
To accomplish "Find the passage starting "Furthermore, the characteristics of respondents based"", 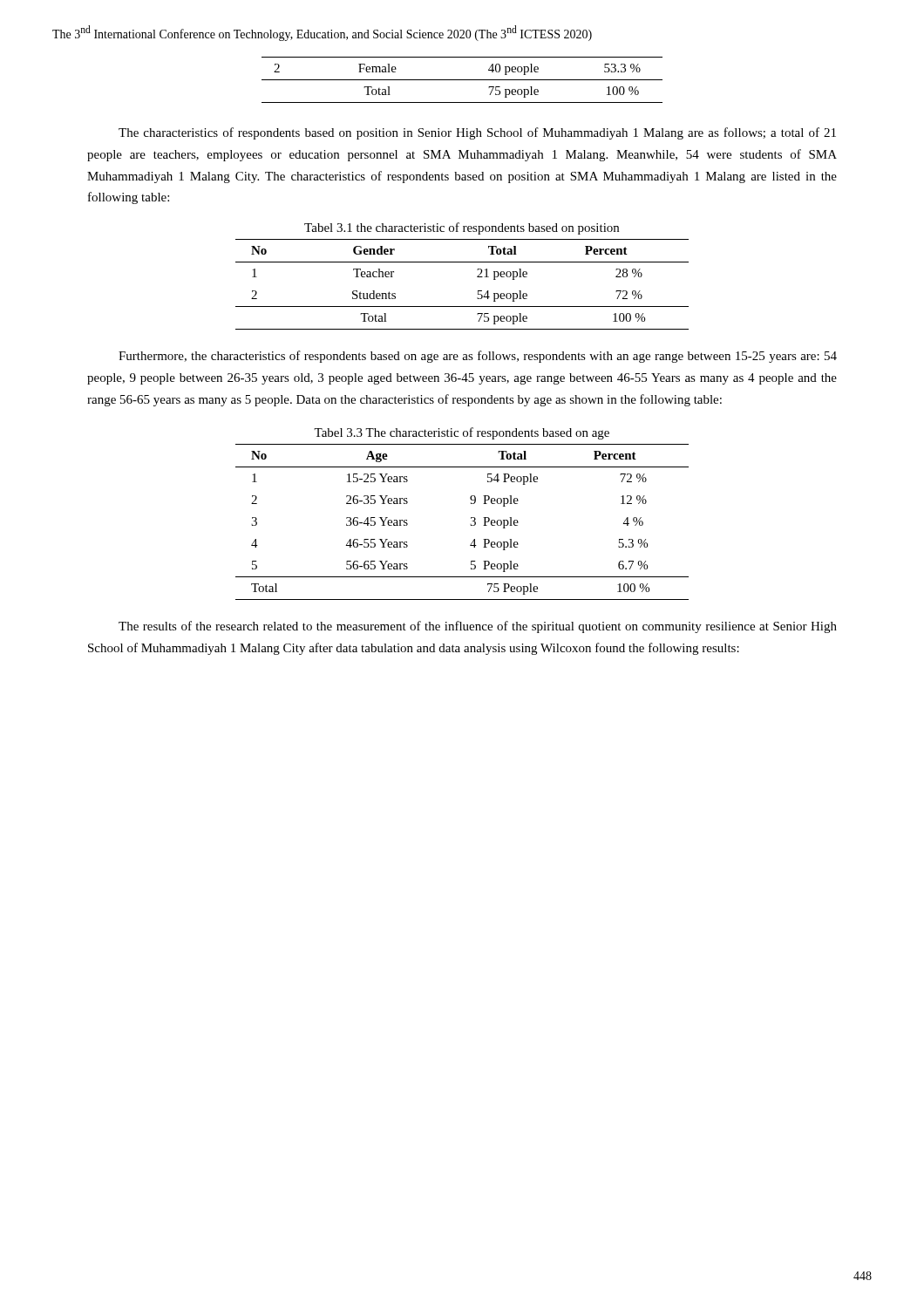I will pos(462,377).
